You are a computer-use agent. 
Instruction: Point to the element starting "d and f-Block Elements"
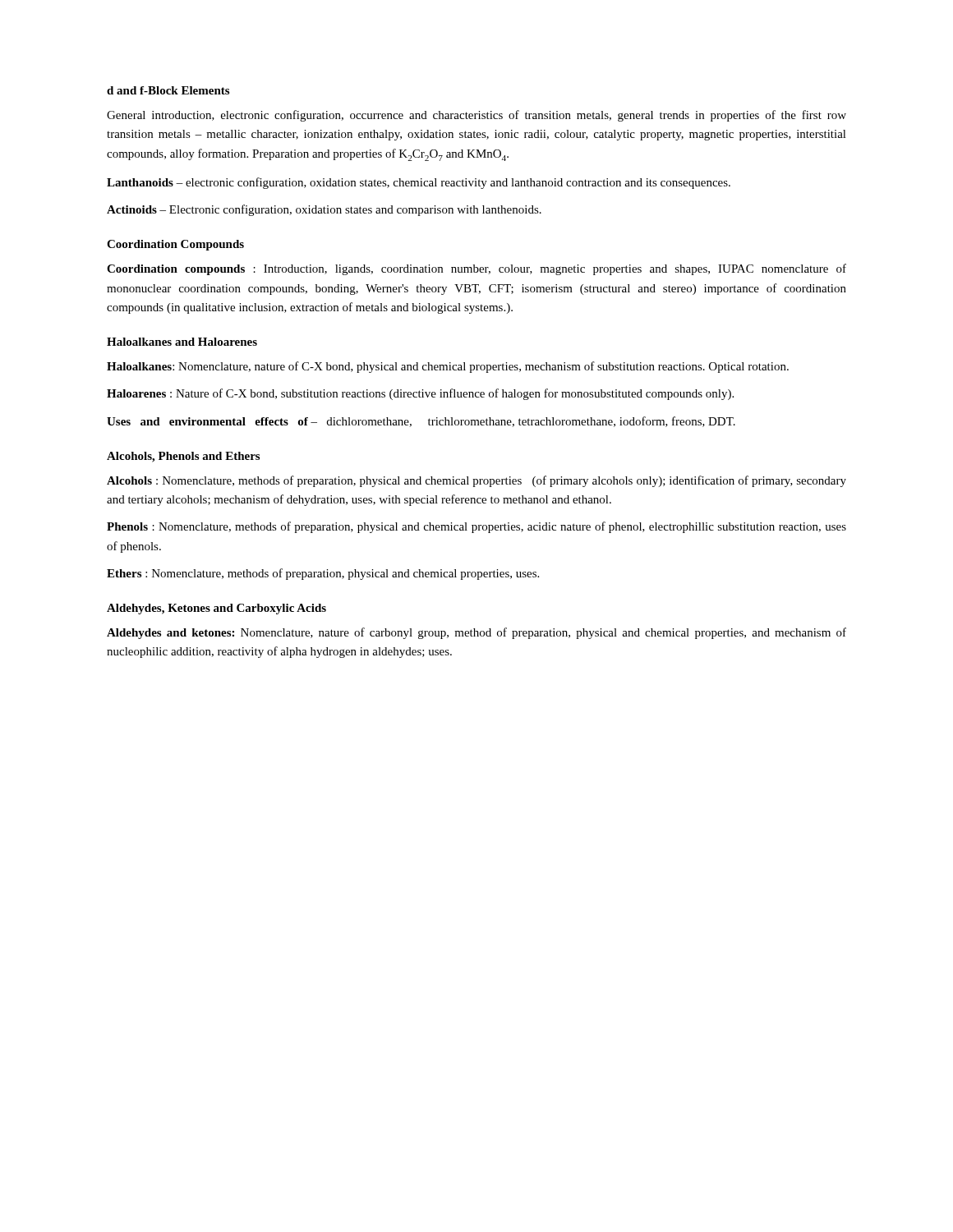pos(168,90)
